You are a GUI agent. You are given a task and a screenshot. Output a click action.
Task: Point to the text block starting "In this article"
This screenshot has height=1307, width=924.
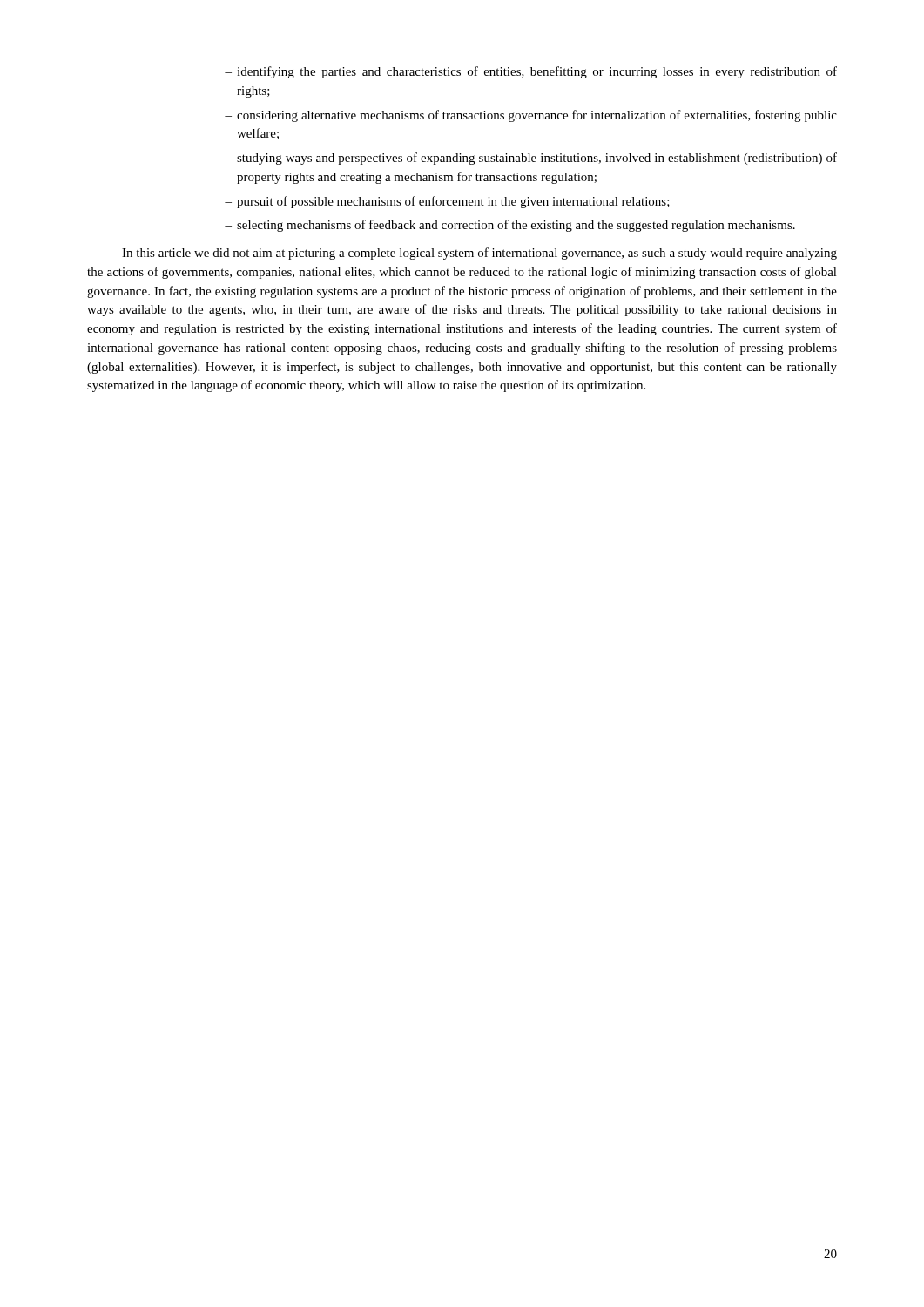point(462,320)
